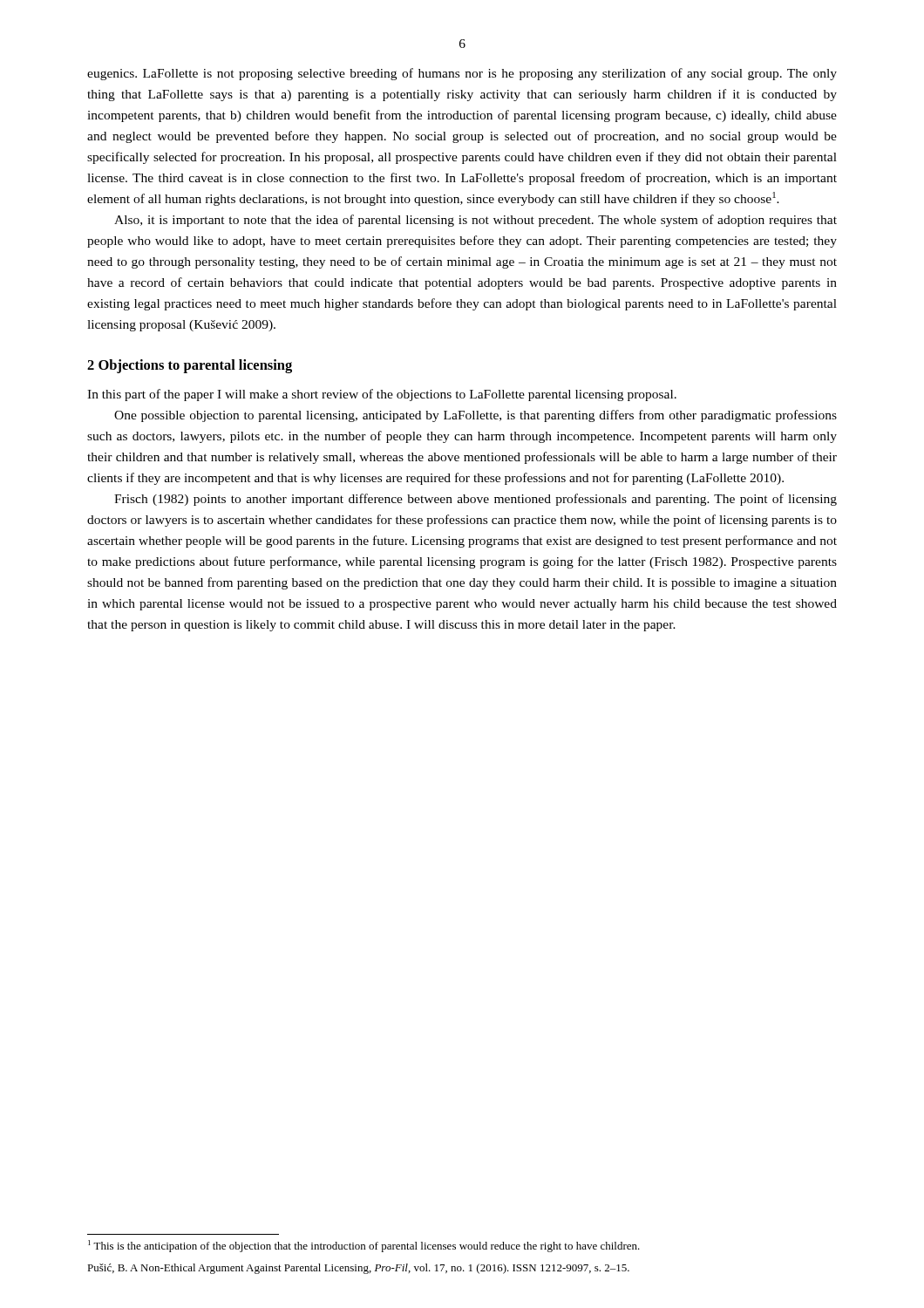The image size is (924, 1308).
Task: Click a section header
Action: 190,365
